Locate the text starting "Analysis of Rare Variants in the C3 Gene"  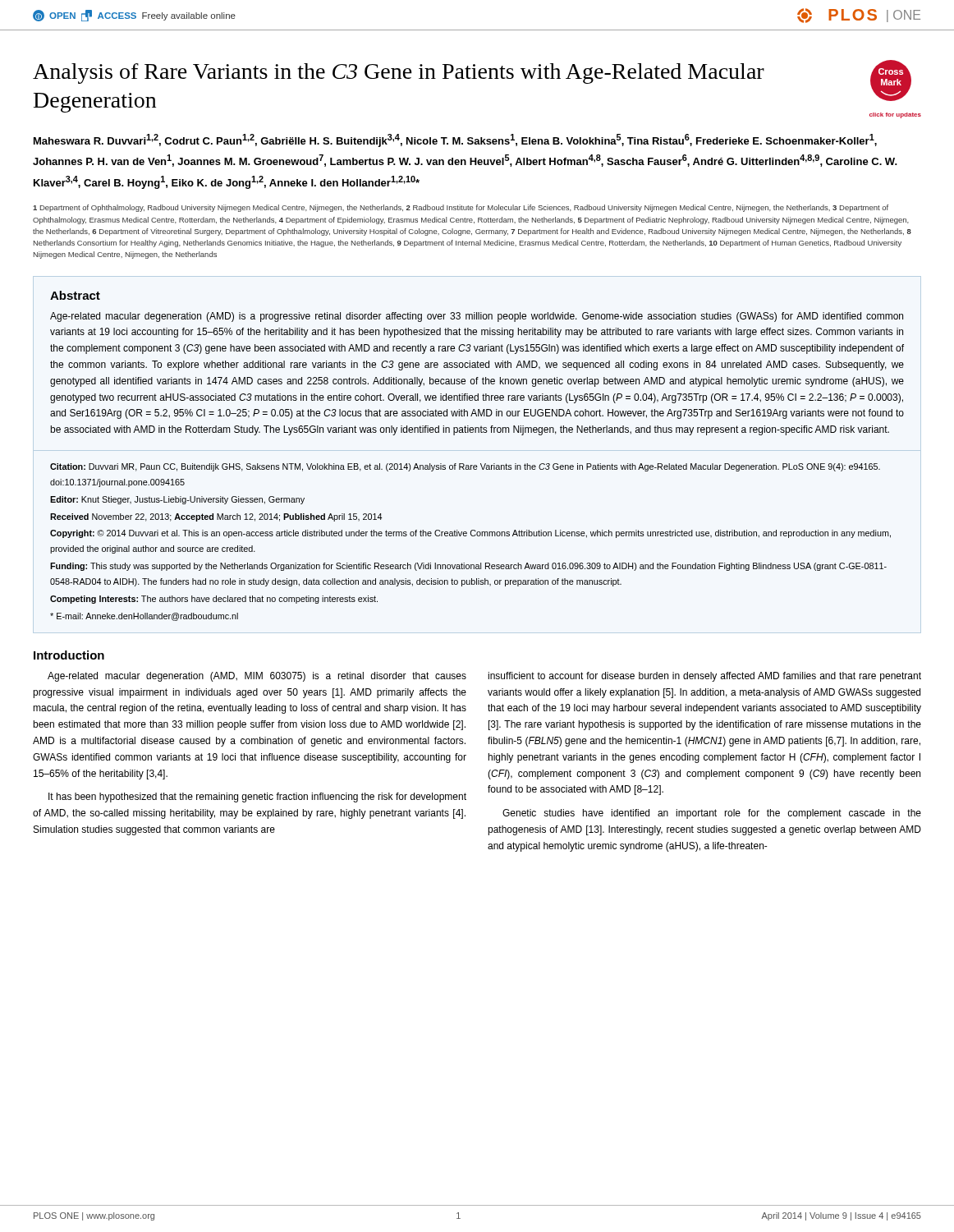coord(398,85)
